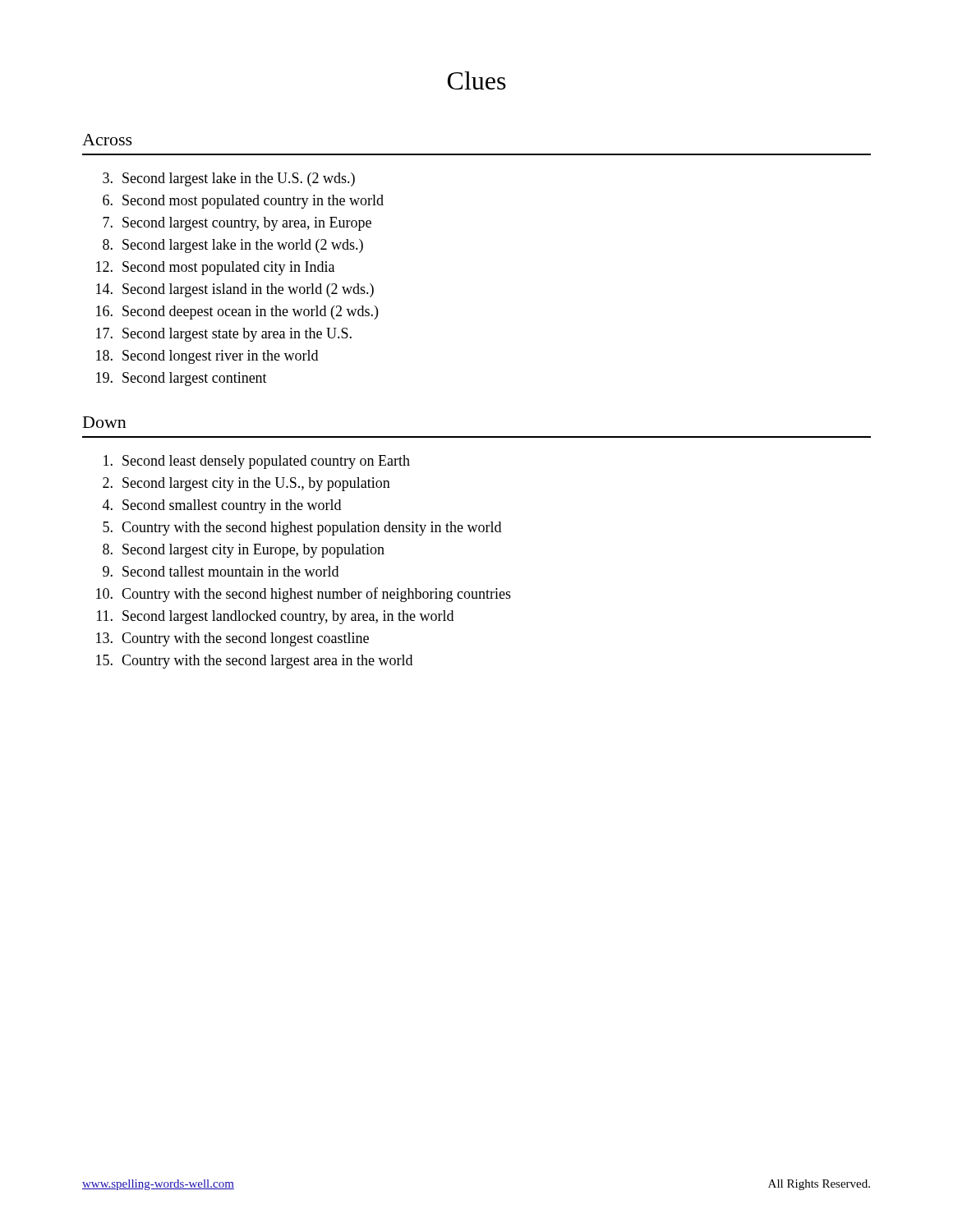Select the region starting "2.Second largest city in"
The height and width of the screenshot is (1232, 953).
246,484
